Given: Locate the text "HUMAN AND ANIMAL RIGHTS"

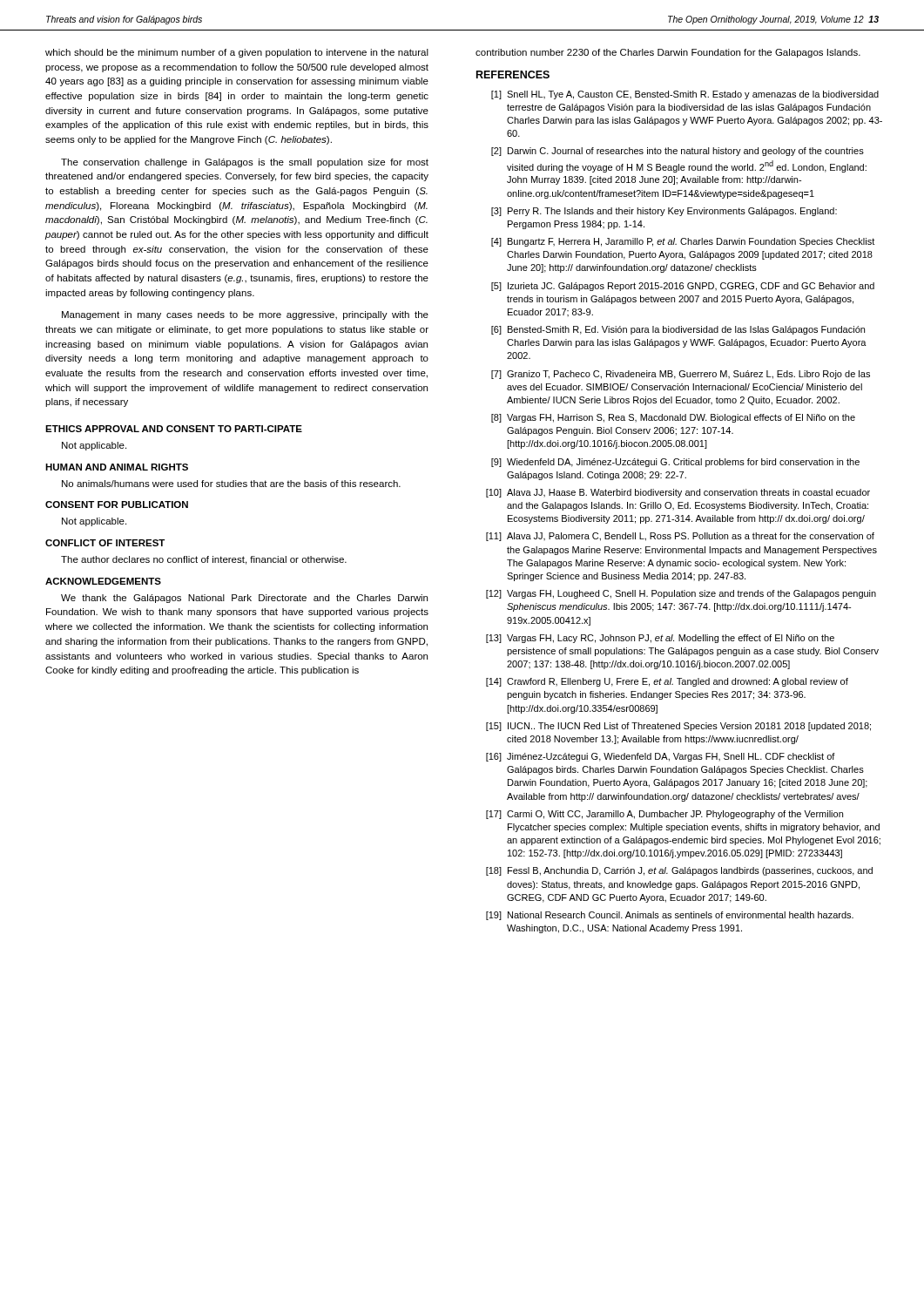Looking at the screenshot, I should pos(117,467).
